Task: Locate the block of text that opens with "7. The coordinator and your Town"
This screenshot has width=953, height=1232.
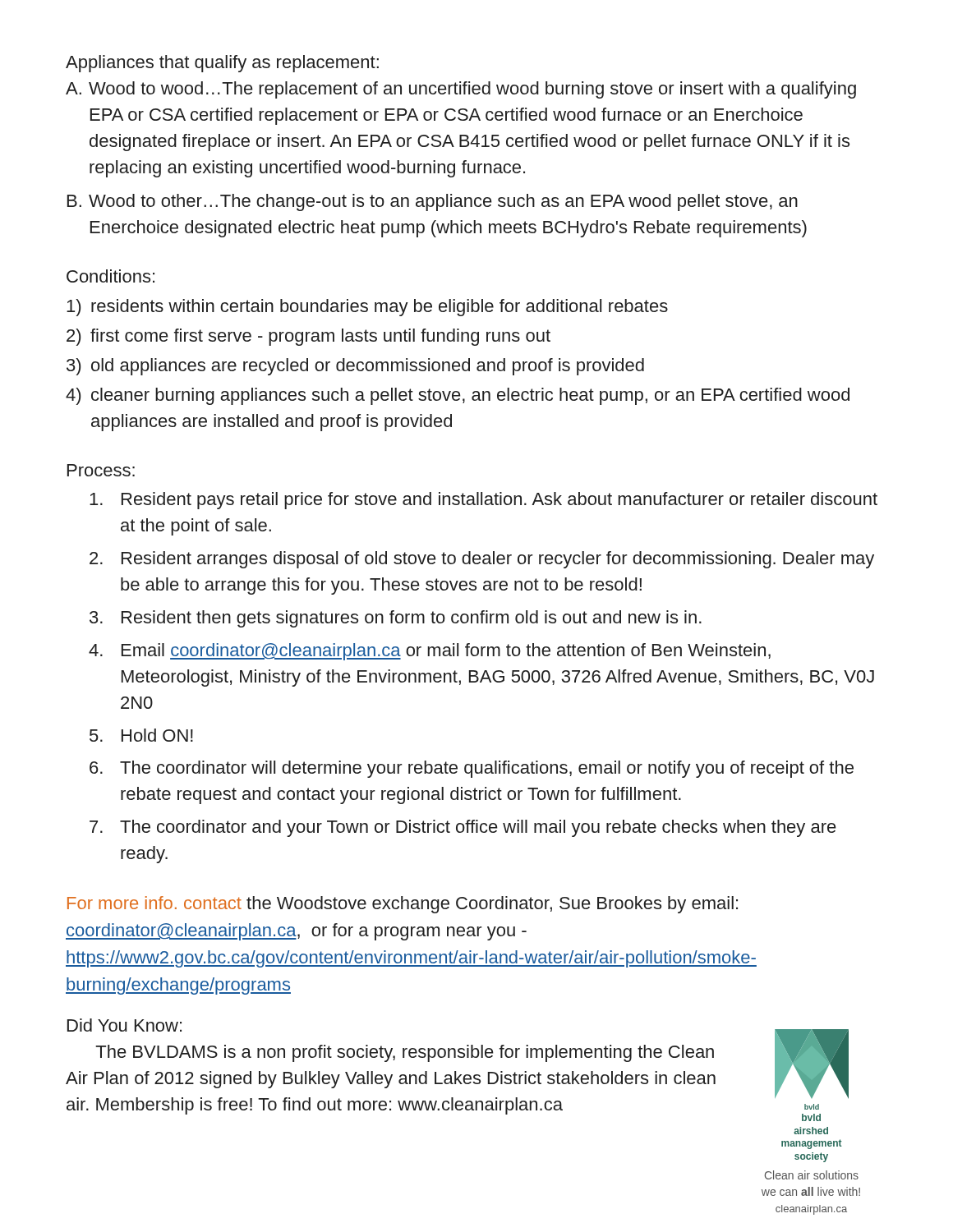Action: 476,840
